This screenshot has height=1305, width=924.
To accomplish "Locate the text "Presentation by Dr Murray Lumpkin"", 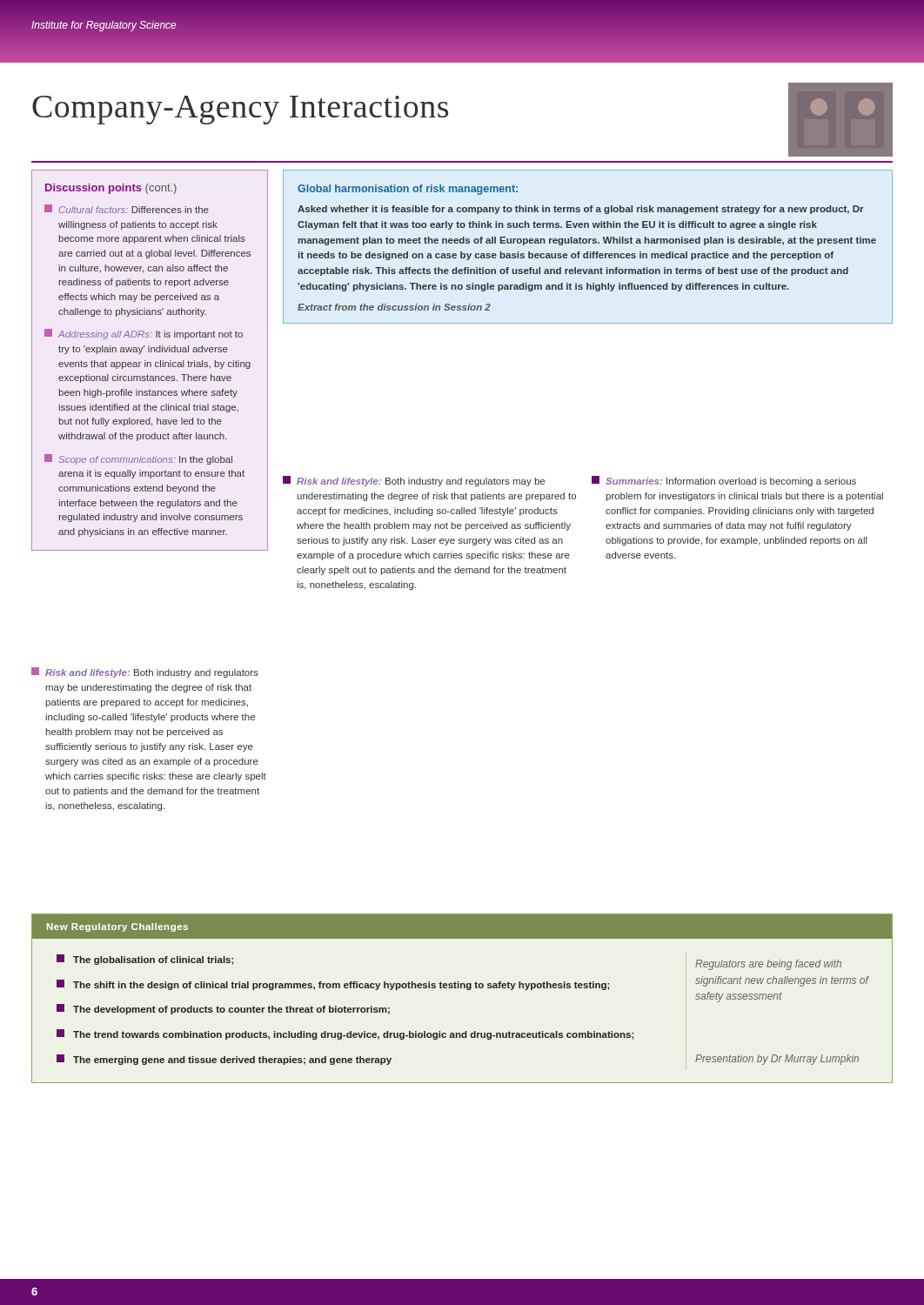I will 777,1059.
